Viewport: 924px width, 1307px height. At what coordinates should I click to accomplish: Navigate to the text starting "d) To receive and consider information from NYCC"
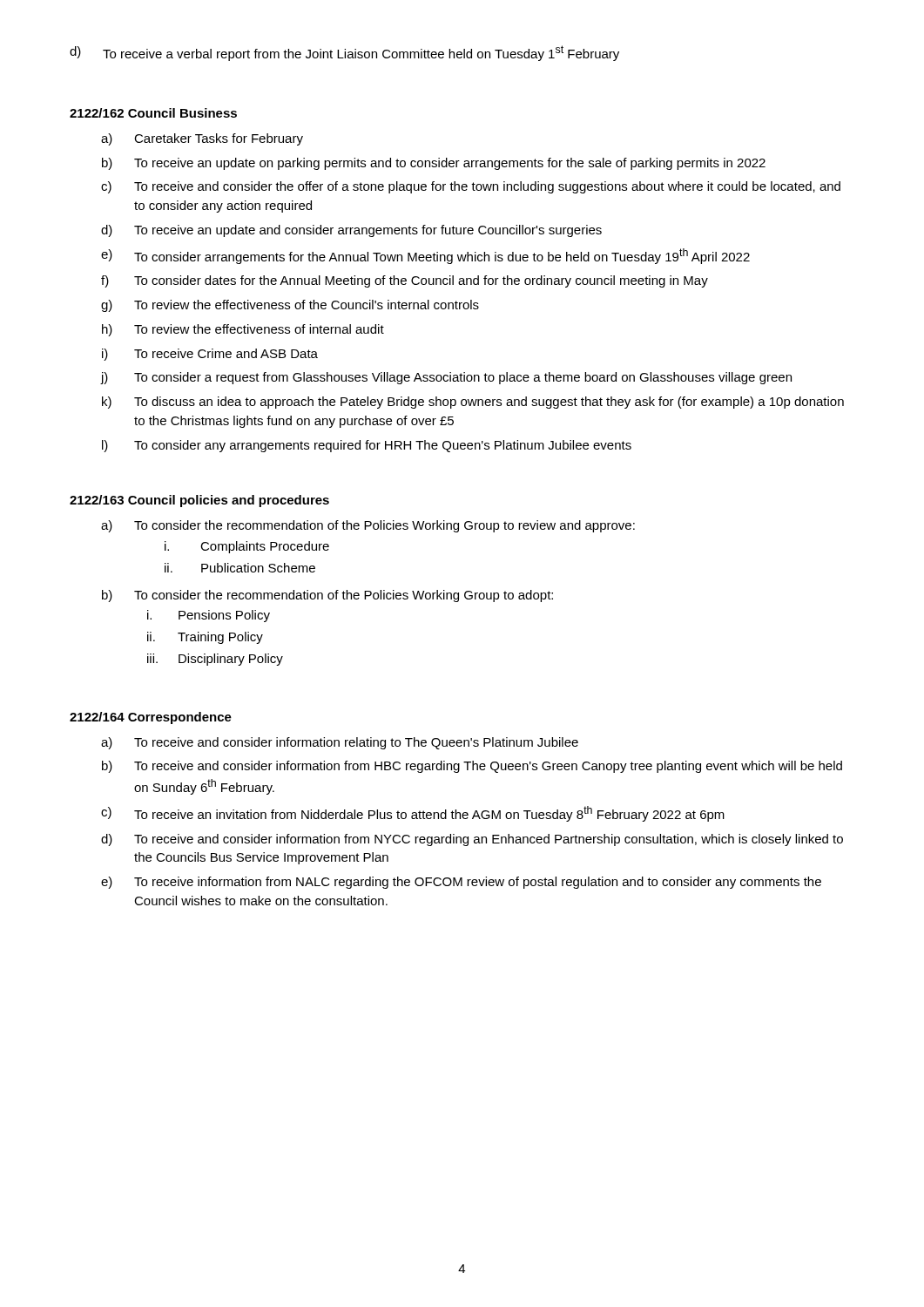coord(478,848)
